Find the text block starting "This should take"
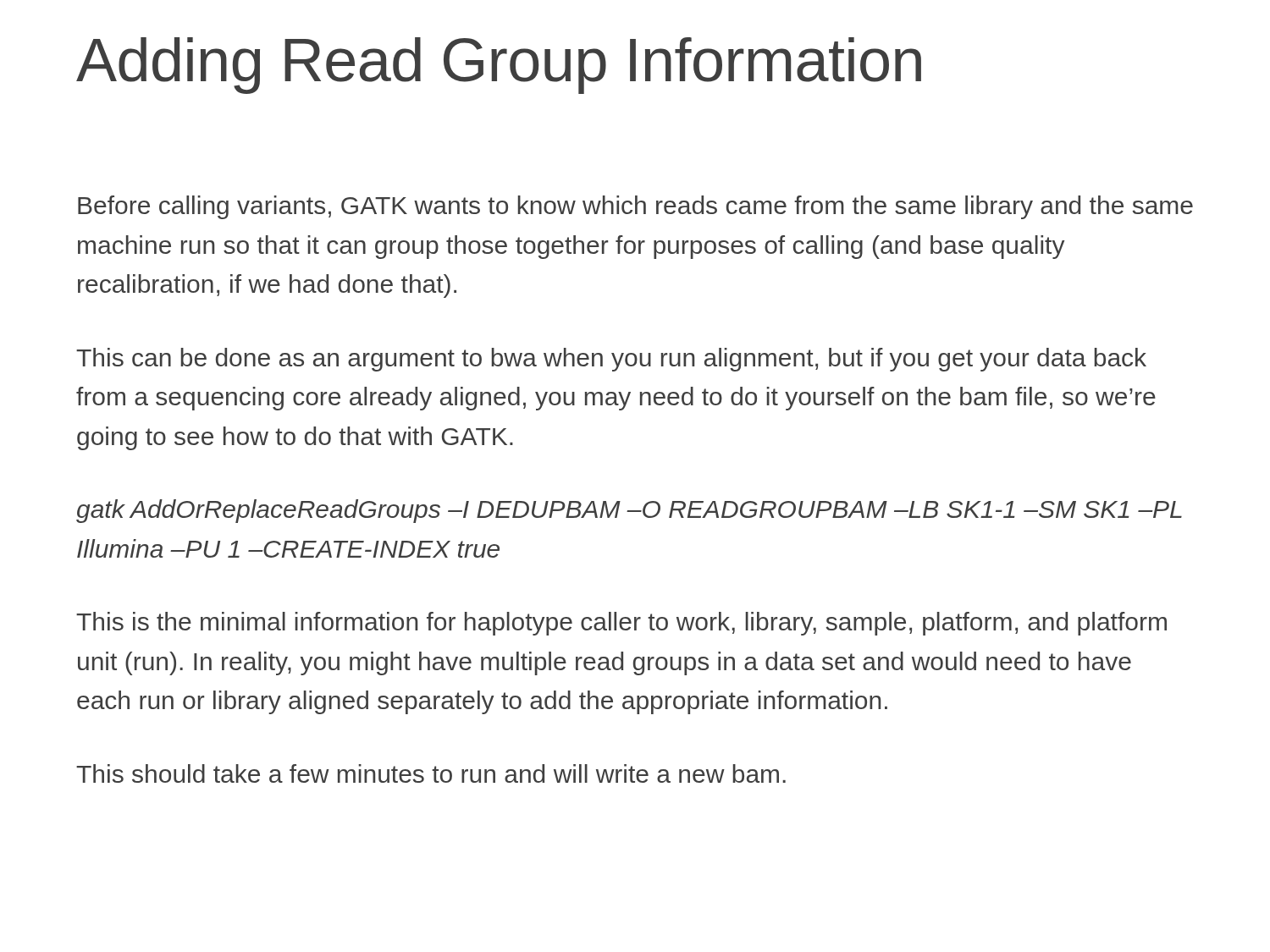1270x952 pixels. 432,773
